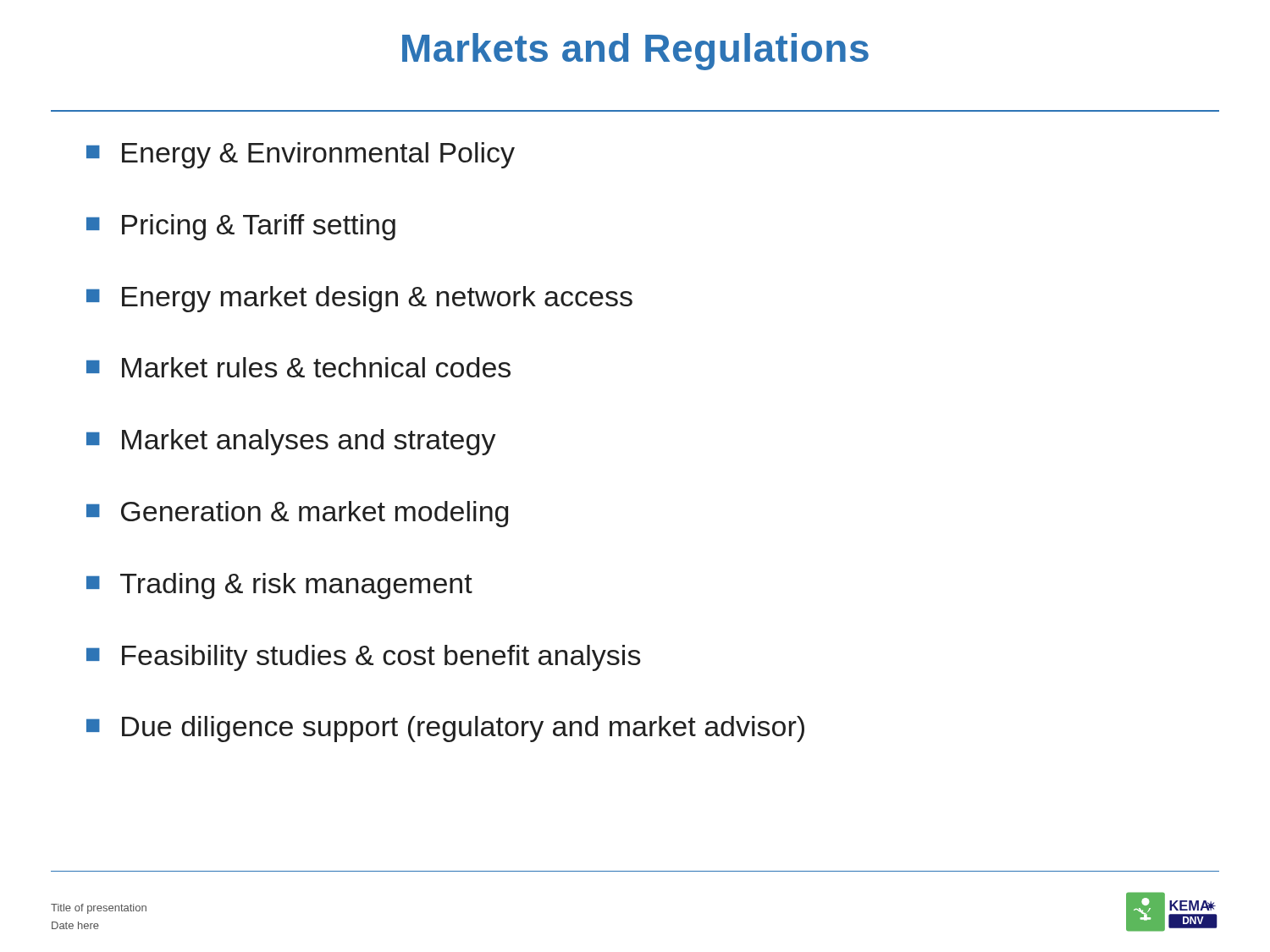Point to "■ Market analyses and strategy"
1270x952 pixels.
290,440
